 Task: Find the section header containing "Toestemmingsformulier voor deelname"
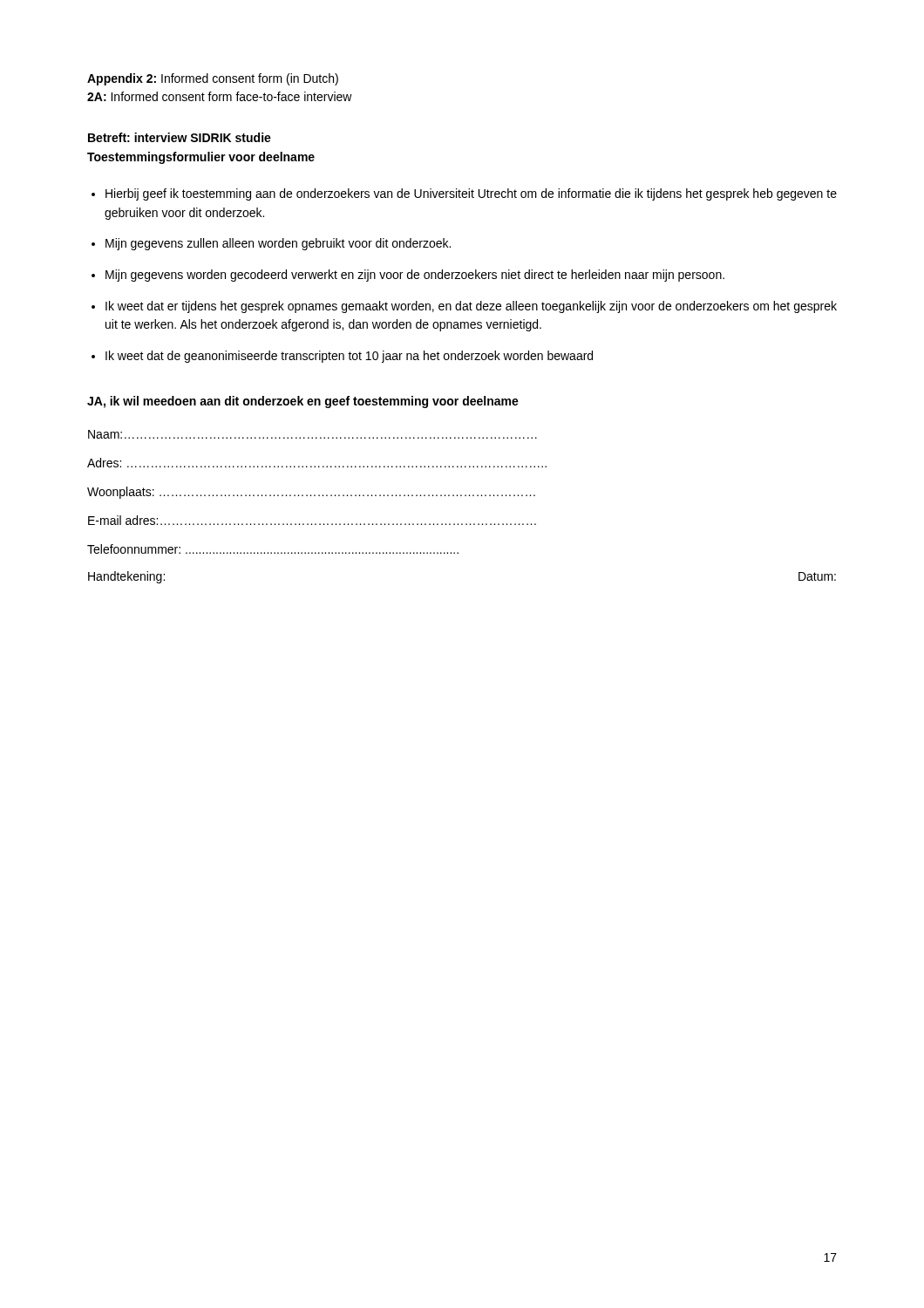click(x=201, y=157)
